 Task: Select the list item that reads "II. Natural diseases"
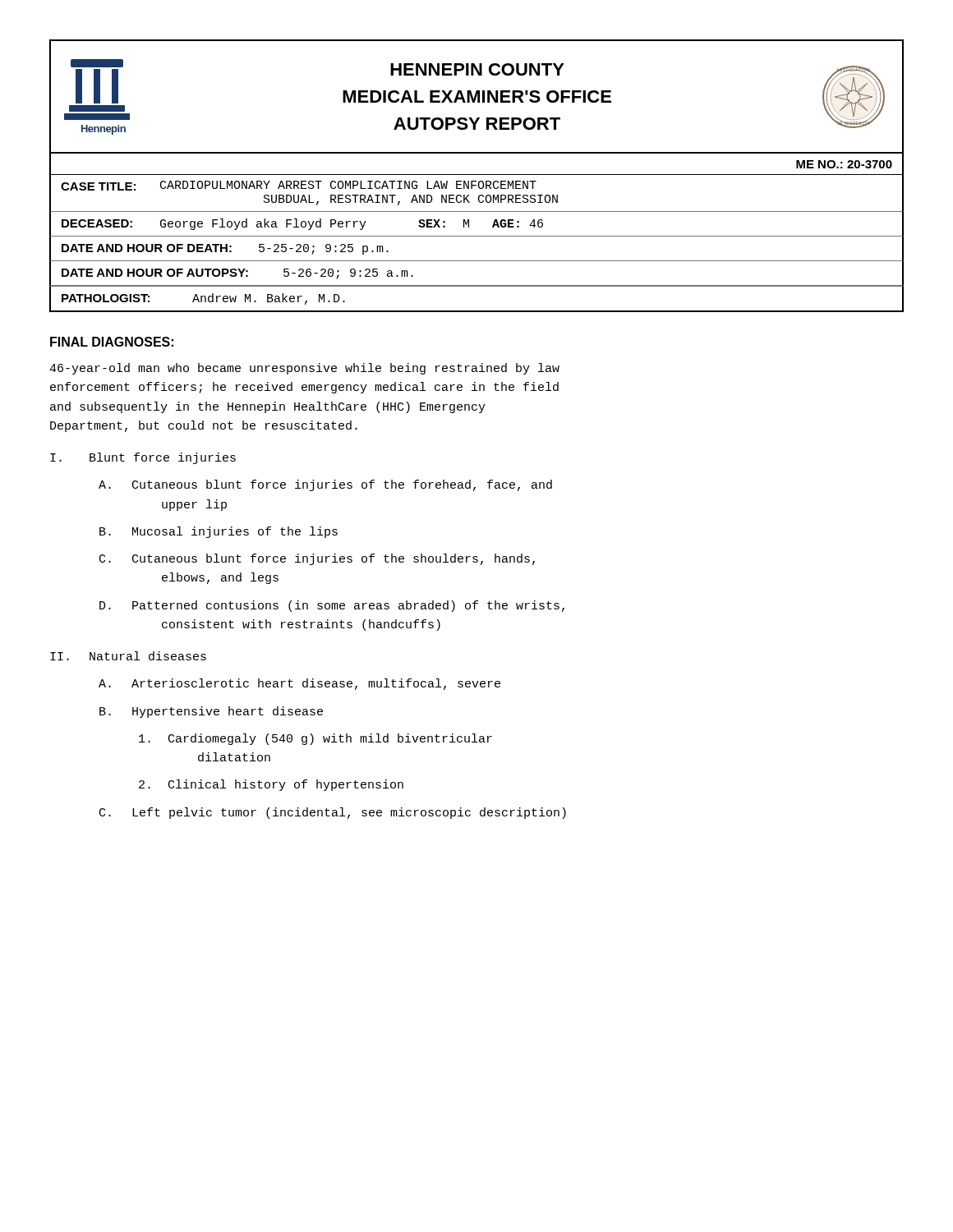pyautogui.click(x=128, y=658)
